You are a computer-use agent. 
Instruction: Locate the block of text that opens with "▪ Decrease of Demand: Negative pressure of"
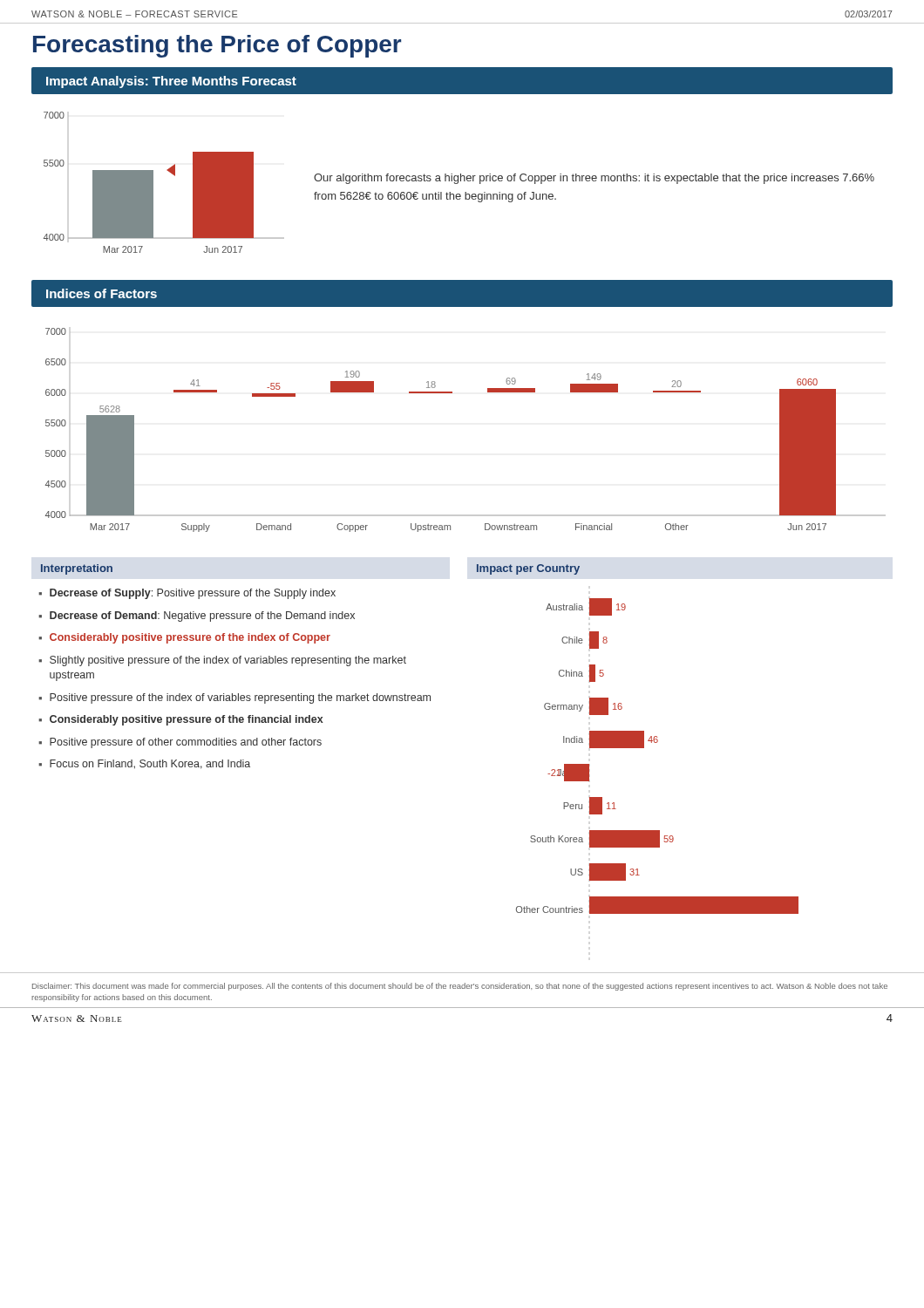click(x=197, y=616)
